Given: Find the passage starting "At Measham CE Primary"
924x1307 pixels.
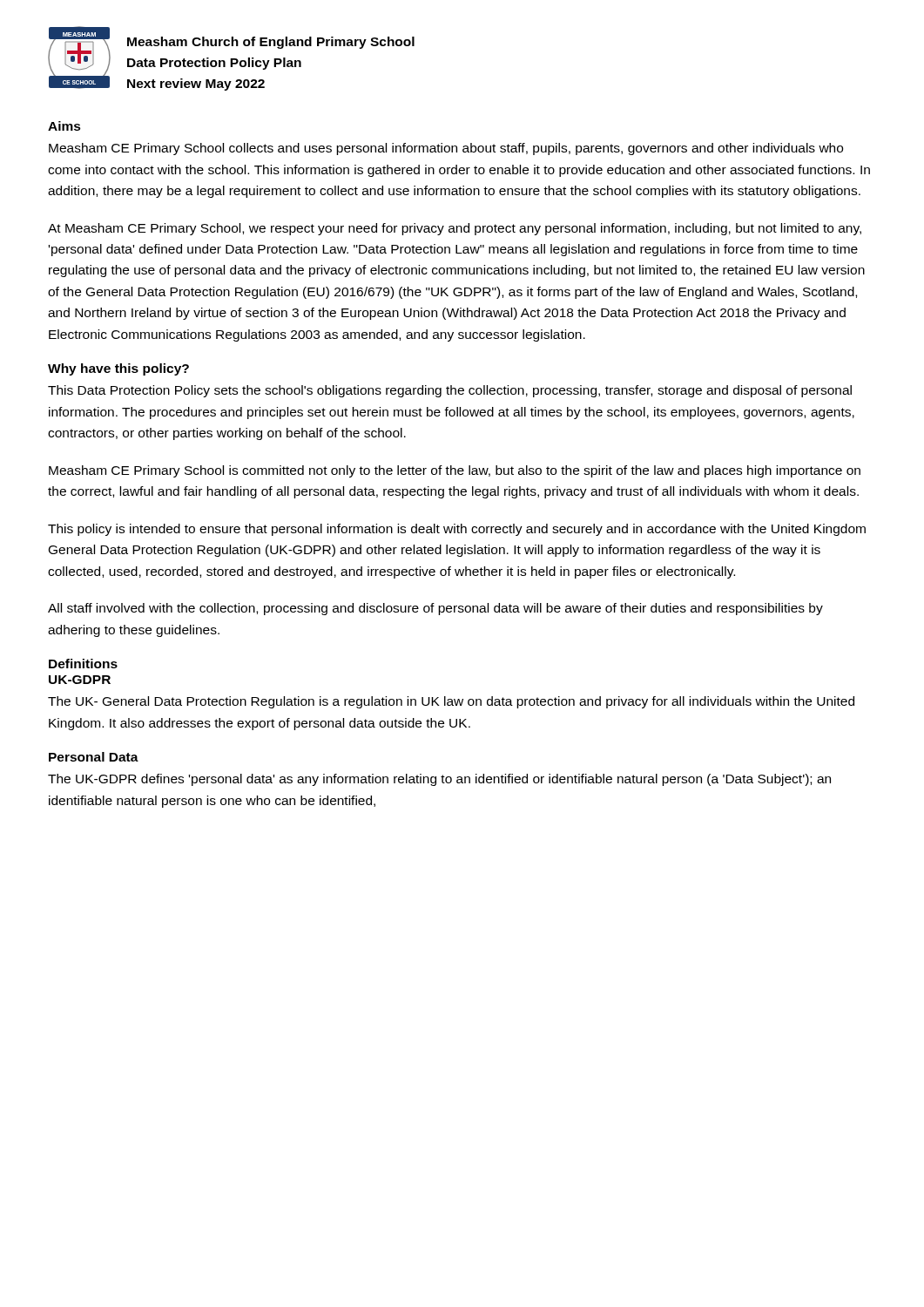Looking at the screenshot, I should [x=462, y=281].
